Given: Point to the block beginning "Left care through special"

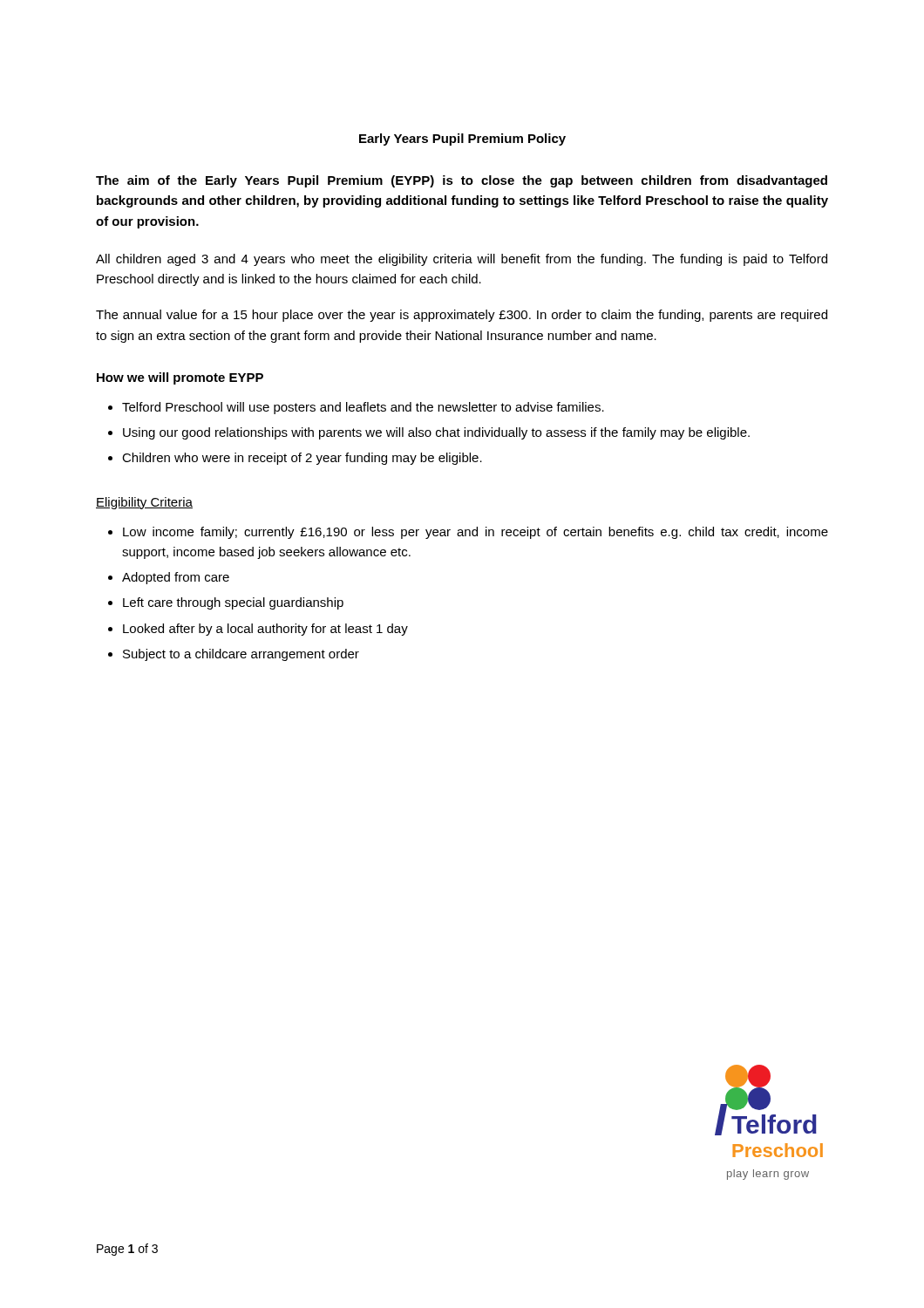Looking at the screenshot, I should pos(233,602).
